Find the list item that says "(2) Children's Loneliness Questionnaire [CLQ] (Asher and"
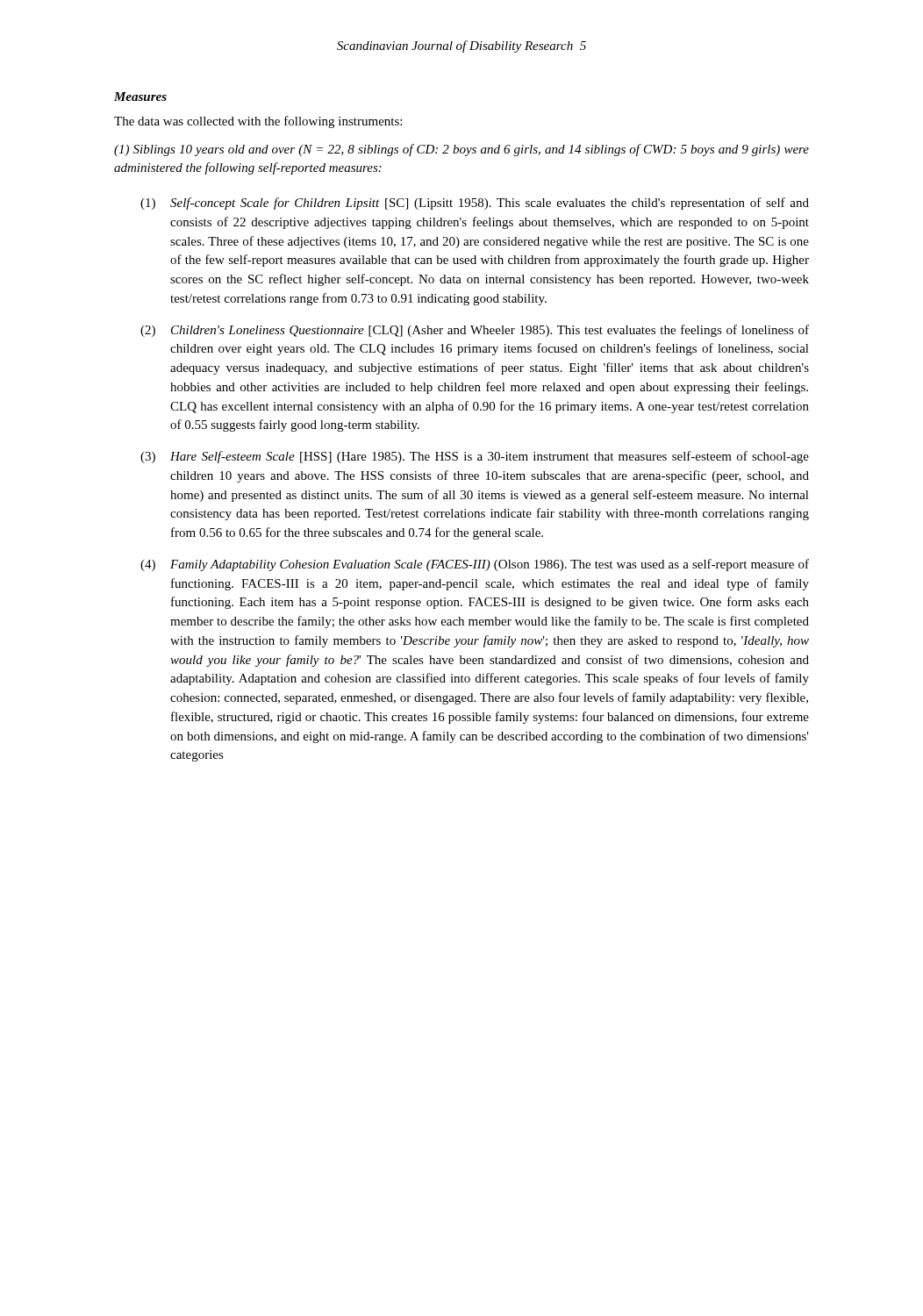Viewport: 923px width, 1316px height. 475,378
